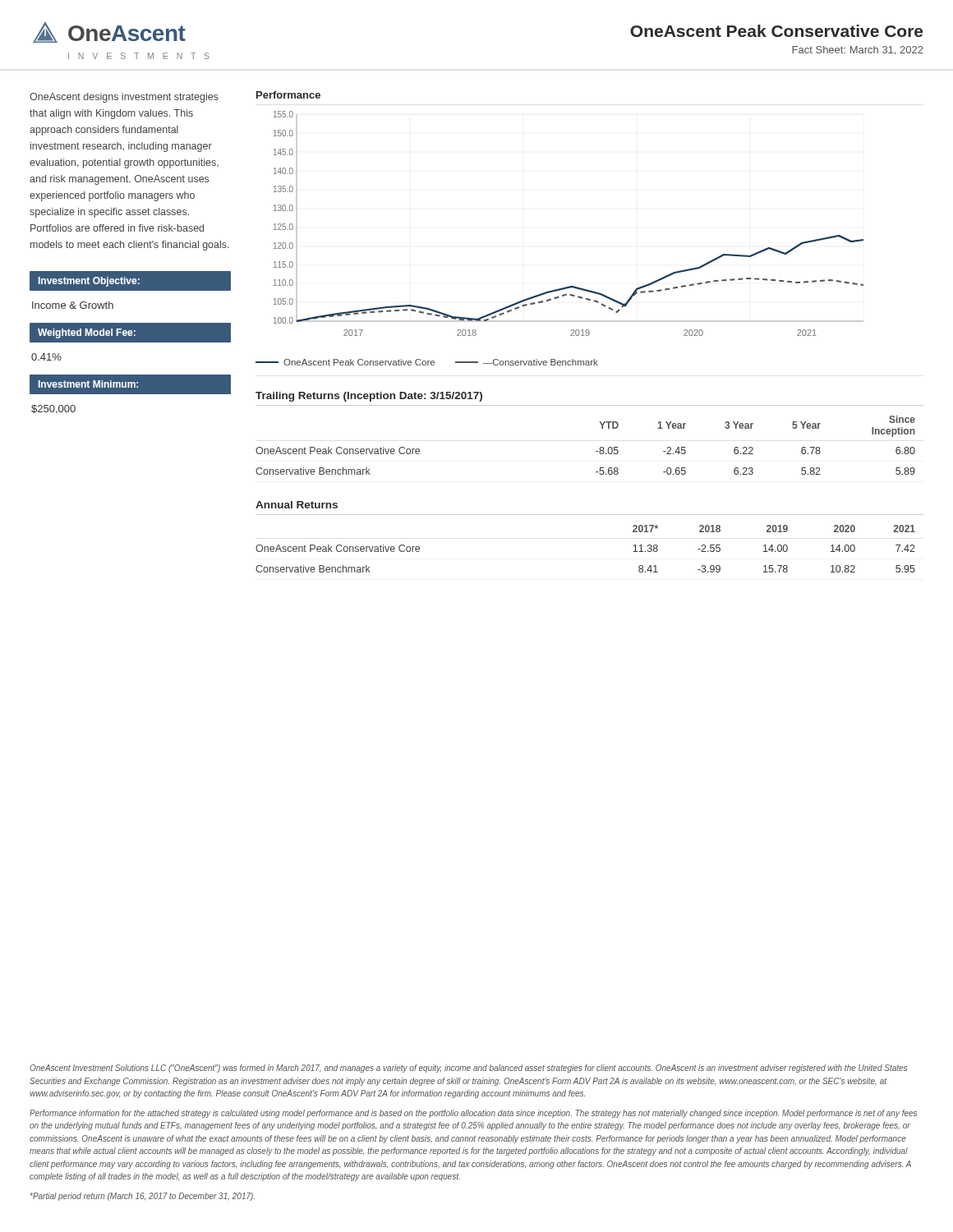Navigate to the element starting "OneAscent Peak Conservative Core —Conservative Benchmark"

pos(427,362)
